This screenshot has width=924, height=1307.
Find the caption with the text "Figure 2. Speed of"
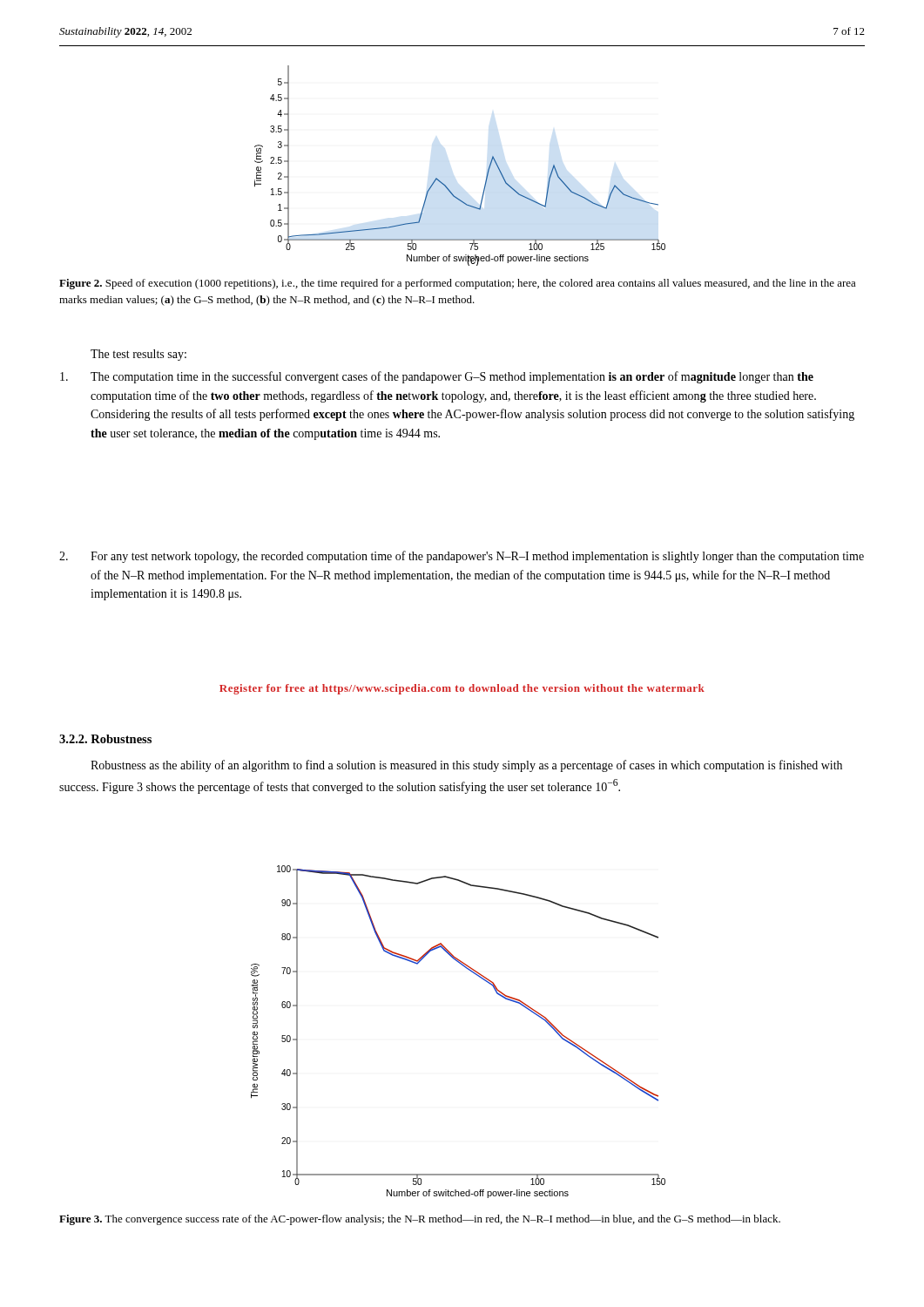[458, 291]
